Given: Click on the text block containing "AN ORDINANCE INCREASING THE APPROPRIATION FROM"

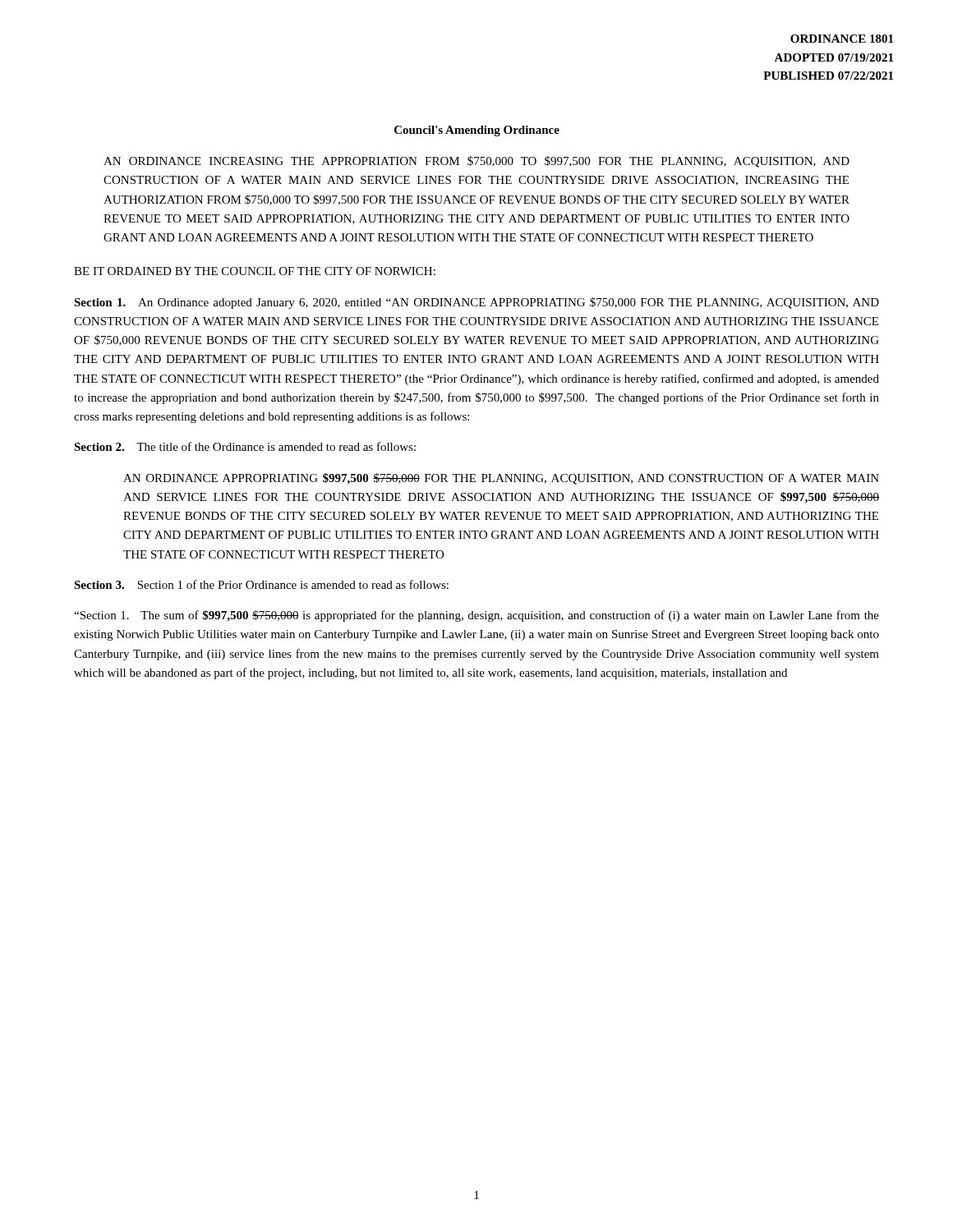Looking at the screenshot, I should tap(476, 199).
